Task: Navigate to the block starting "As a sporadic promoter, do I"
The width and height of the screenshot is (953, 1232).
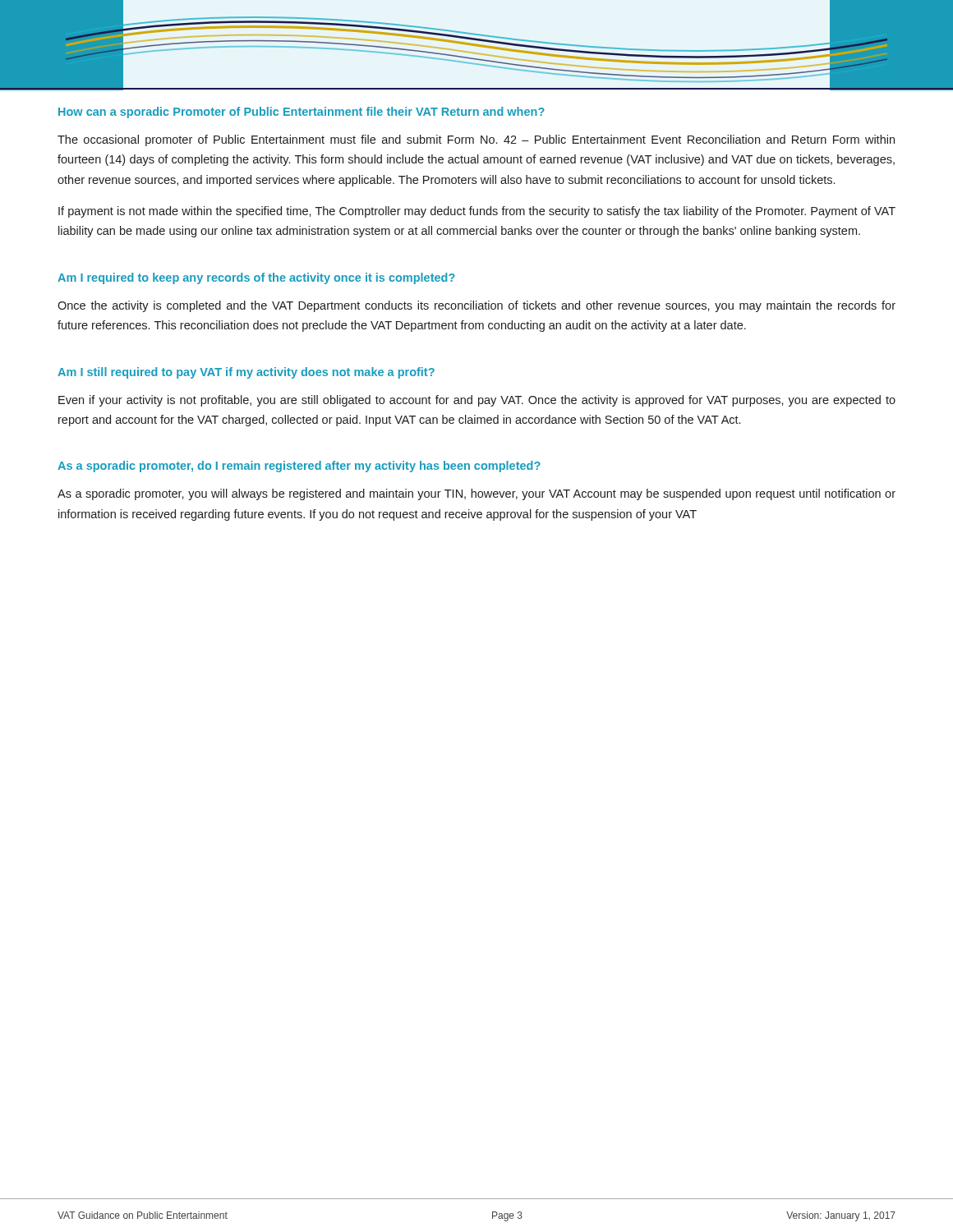Action: click(x=299, y=466)
